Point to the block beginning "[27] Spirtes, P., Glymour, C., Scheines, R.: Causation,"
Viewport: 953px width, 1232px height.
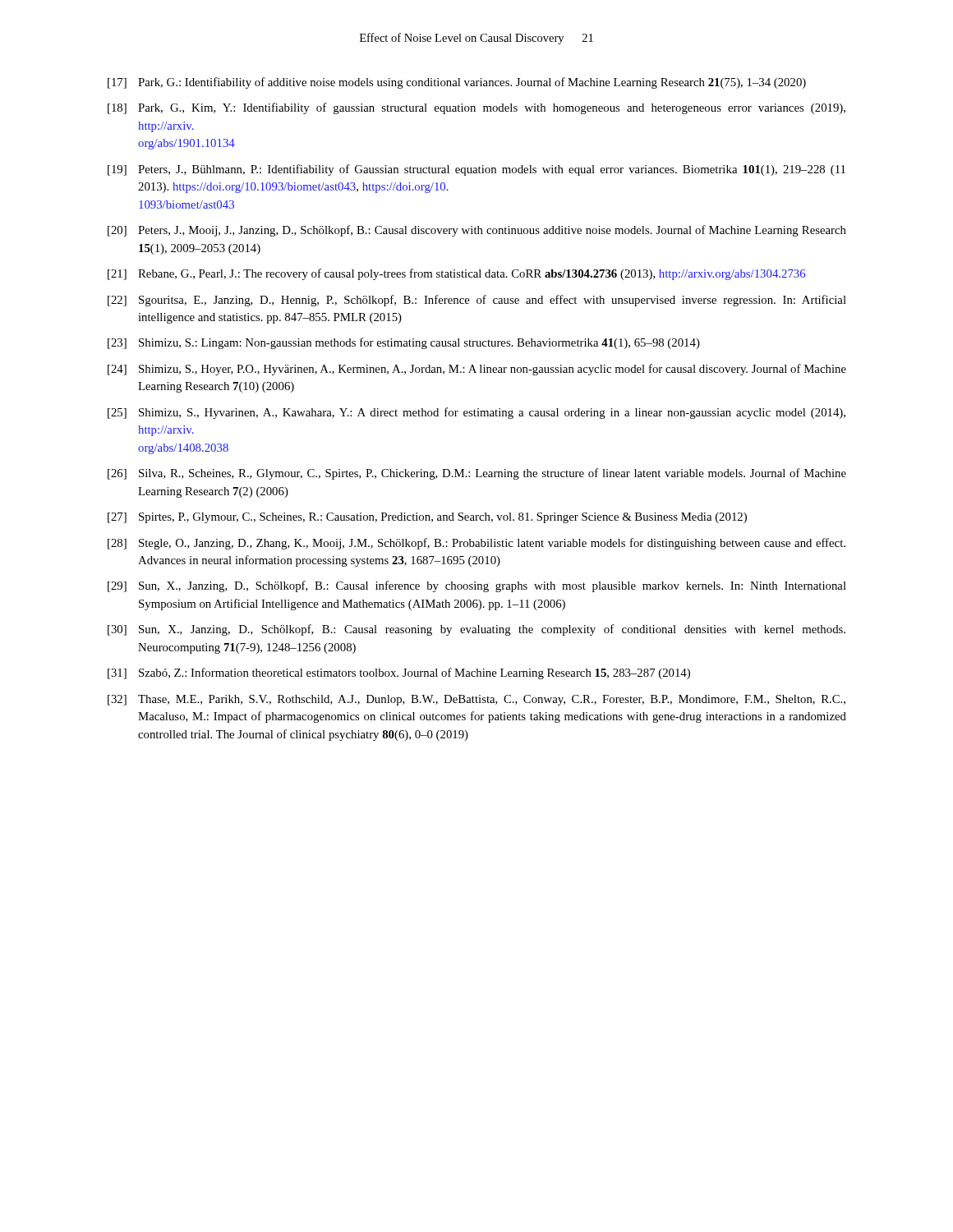(476, 517)
